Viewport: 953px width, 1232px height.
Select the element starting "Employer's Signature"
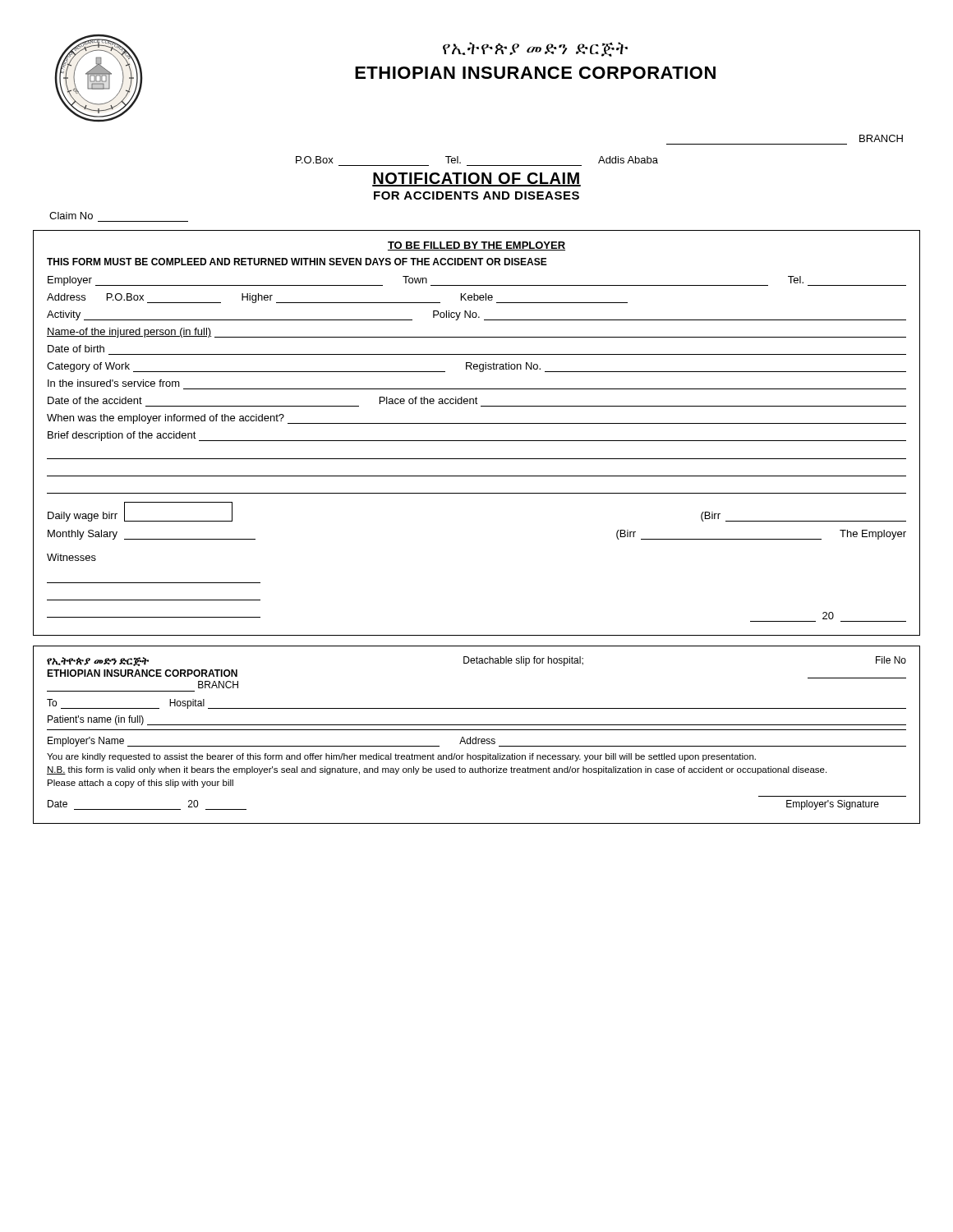(832, 804)
